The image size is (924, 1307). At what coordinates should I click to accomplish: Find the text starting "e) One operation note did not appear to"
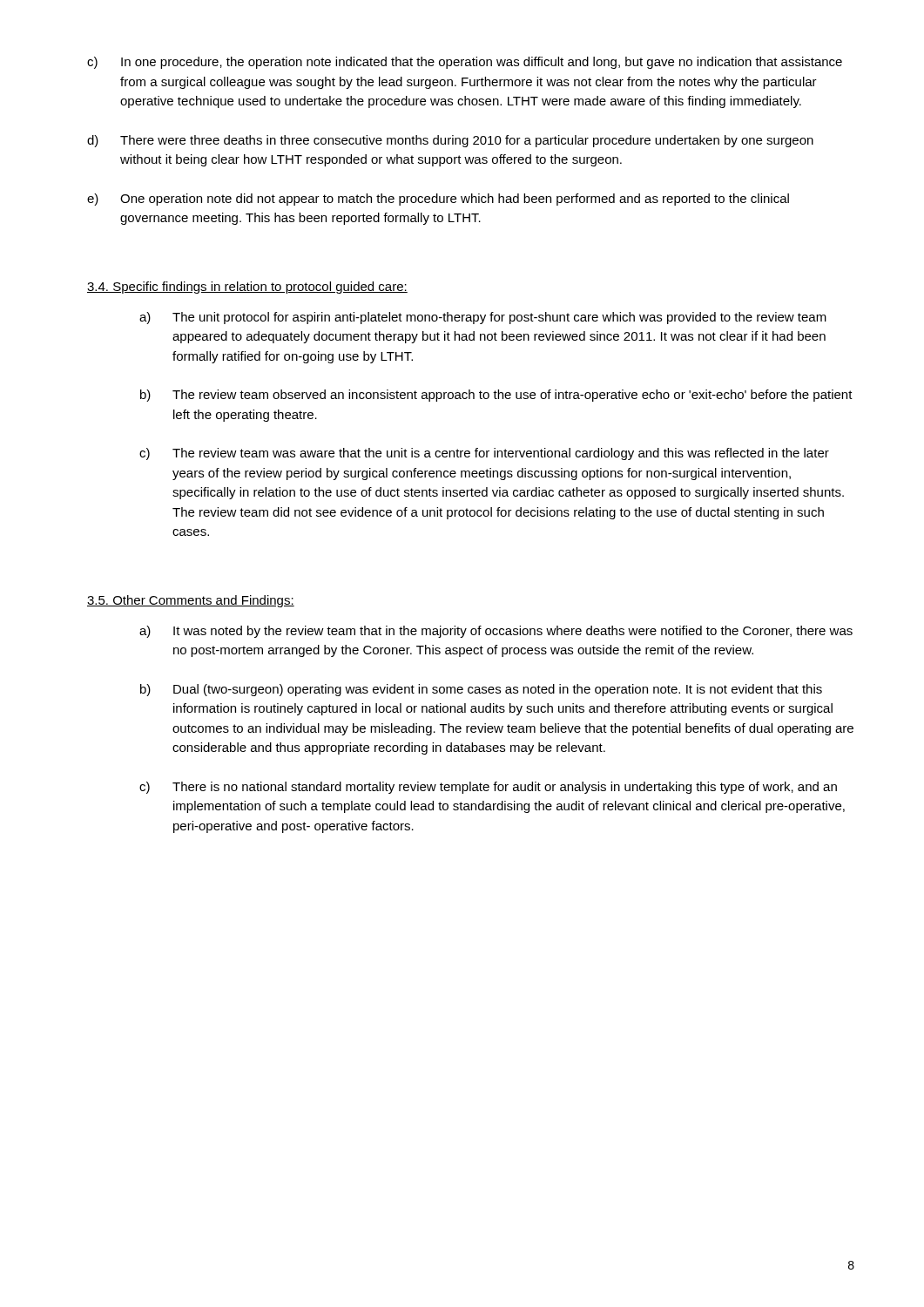[x=471, y=208]
